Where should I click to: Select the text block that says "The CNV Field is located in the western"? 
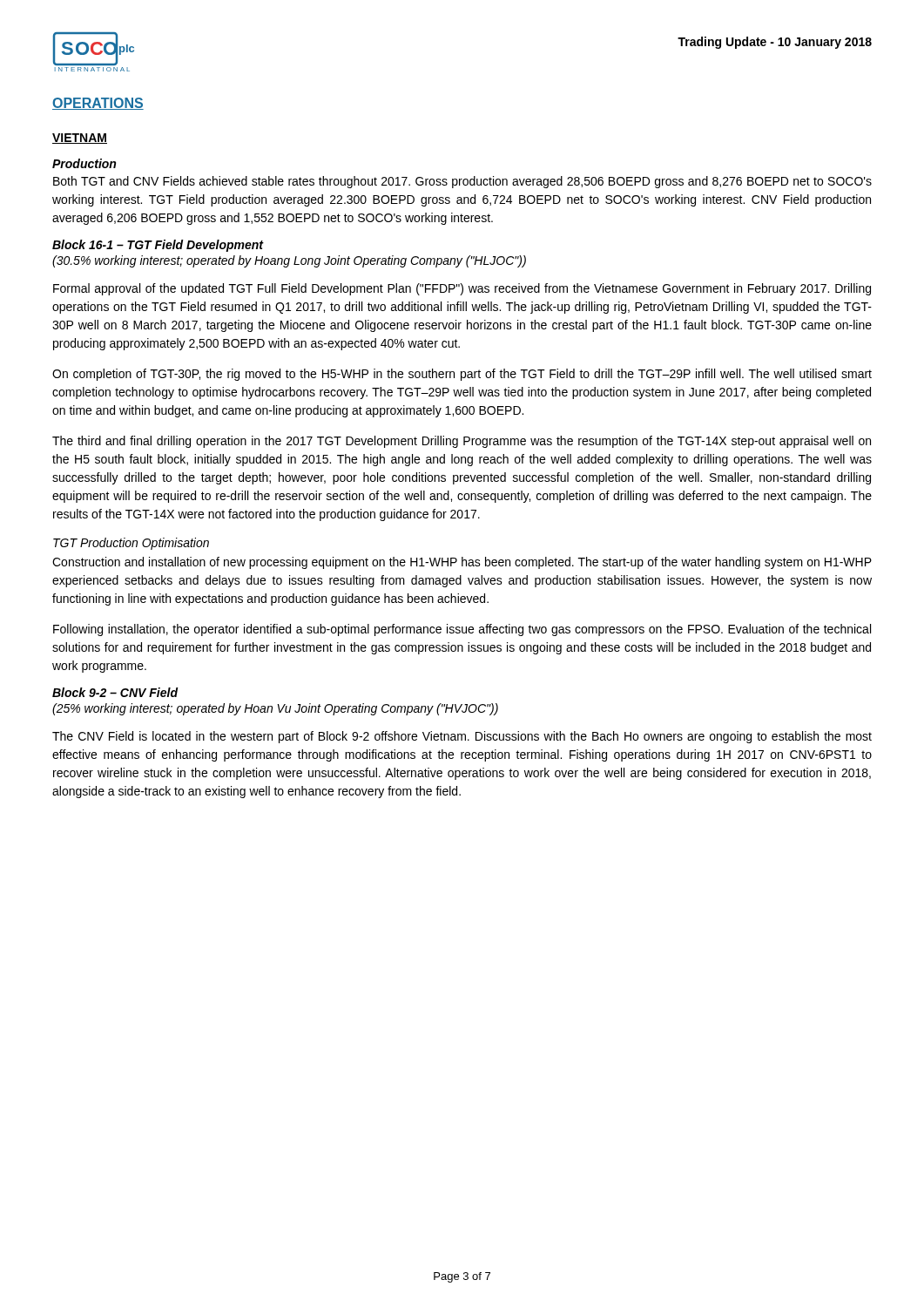(x=462, y=764)
